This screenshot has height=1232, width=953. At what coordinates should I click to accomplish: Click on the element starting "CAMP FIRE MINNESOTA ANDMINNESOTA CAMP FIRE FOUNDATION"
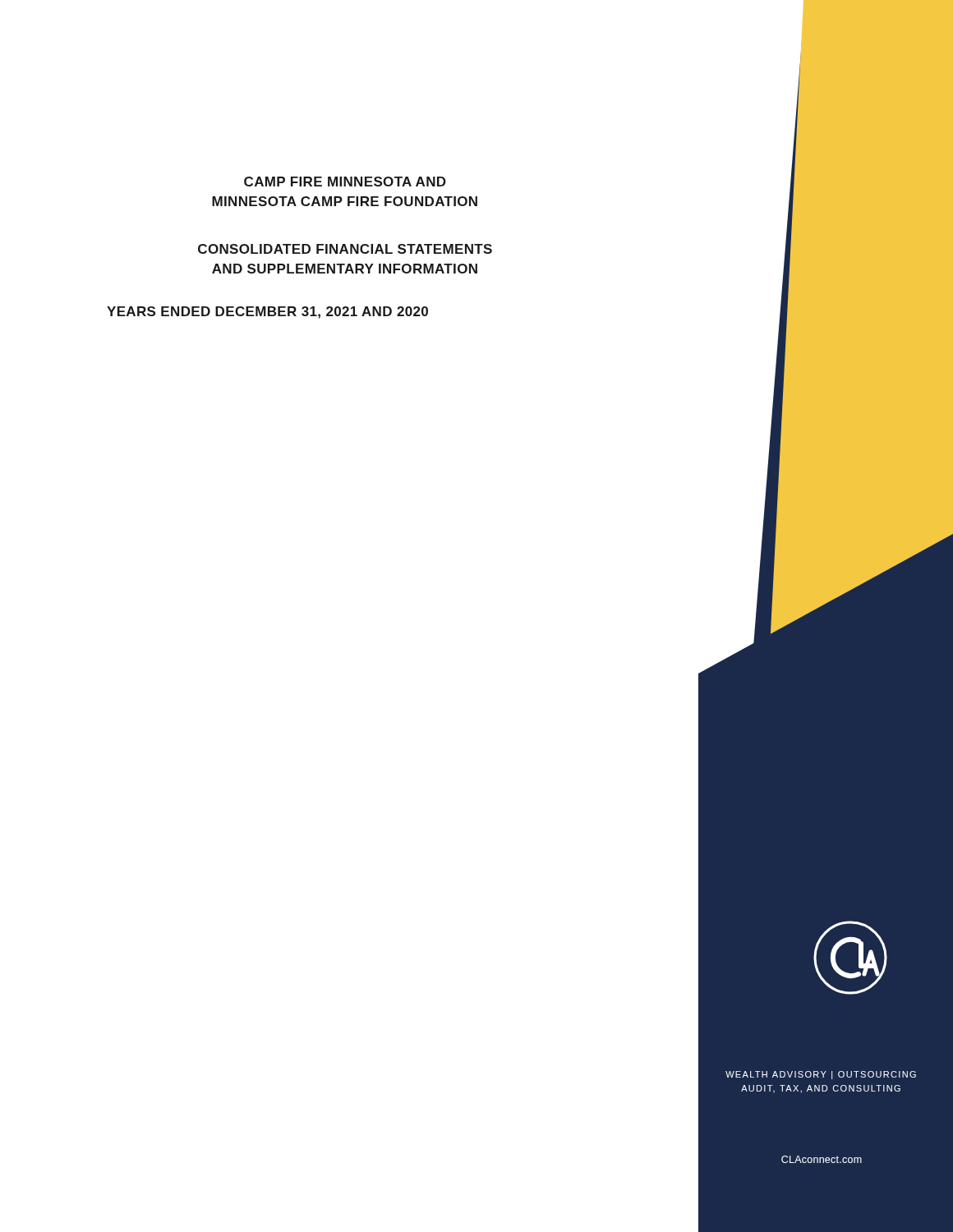click(x=345, y=192)
